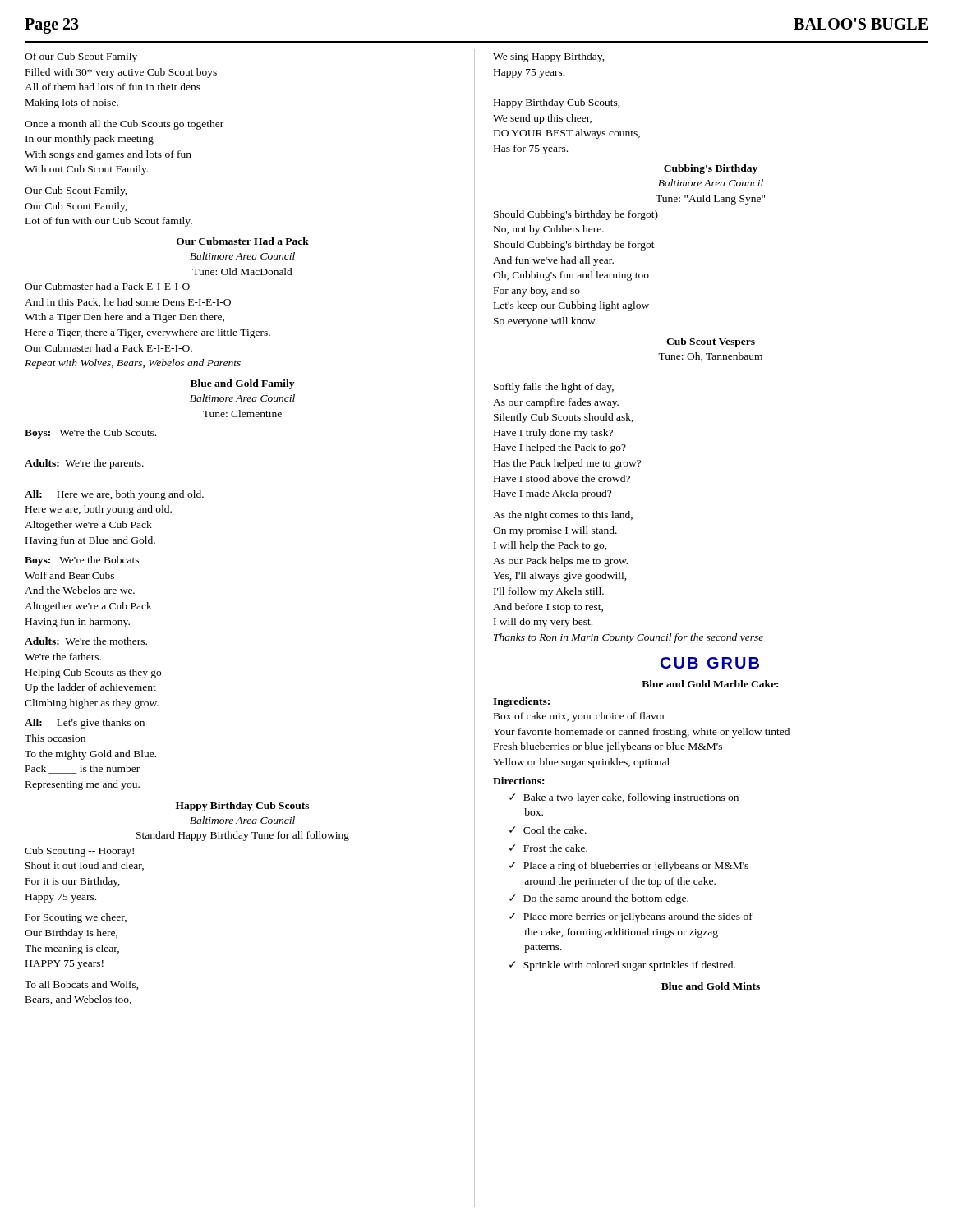Point to the text starting "Adults: We're the mothers. We're"
The height and width of the screenshot is (1232, 953).
click(93, 672)
